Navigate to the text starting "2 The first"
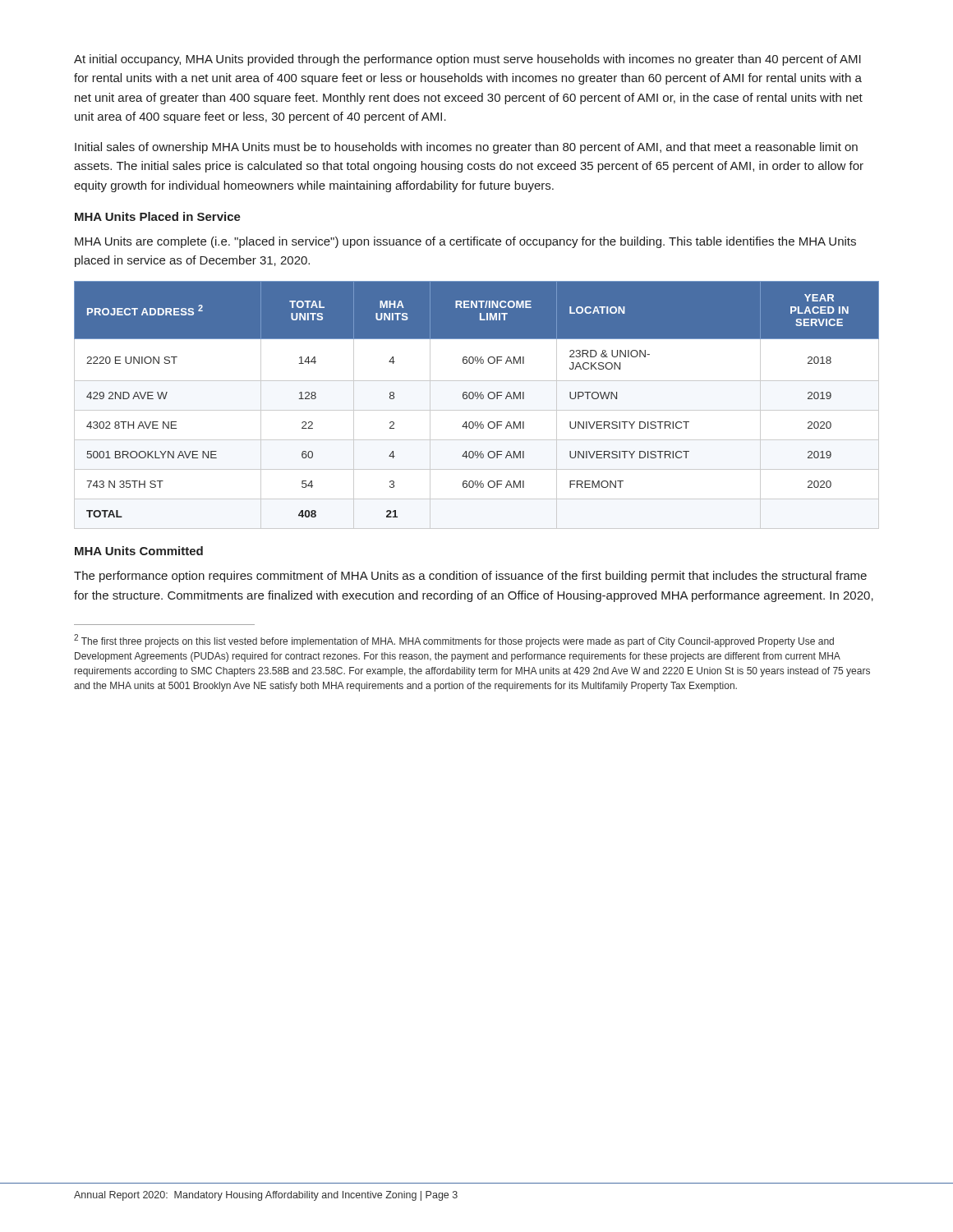The width and height of the screenshot is (953, 1232). tap(472, 662)
